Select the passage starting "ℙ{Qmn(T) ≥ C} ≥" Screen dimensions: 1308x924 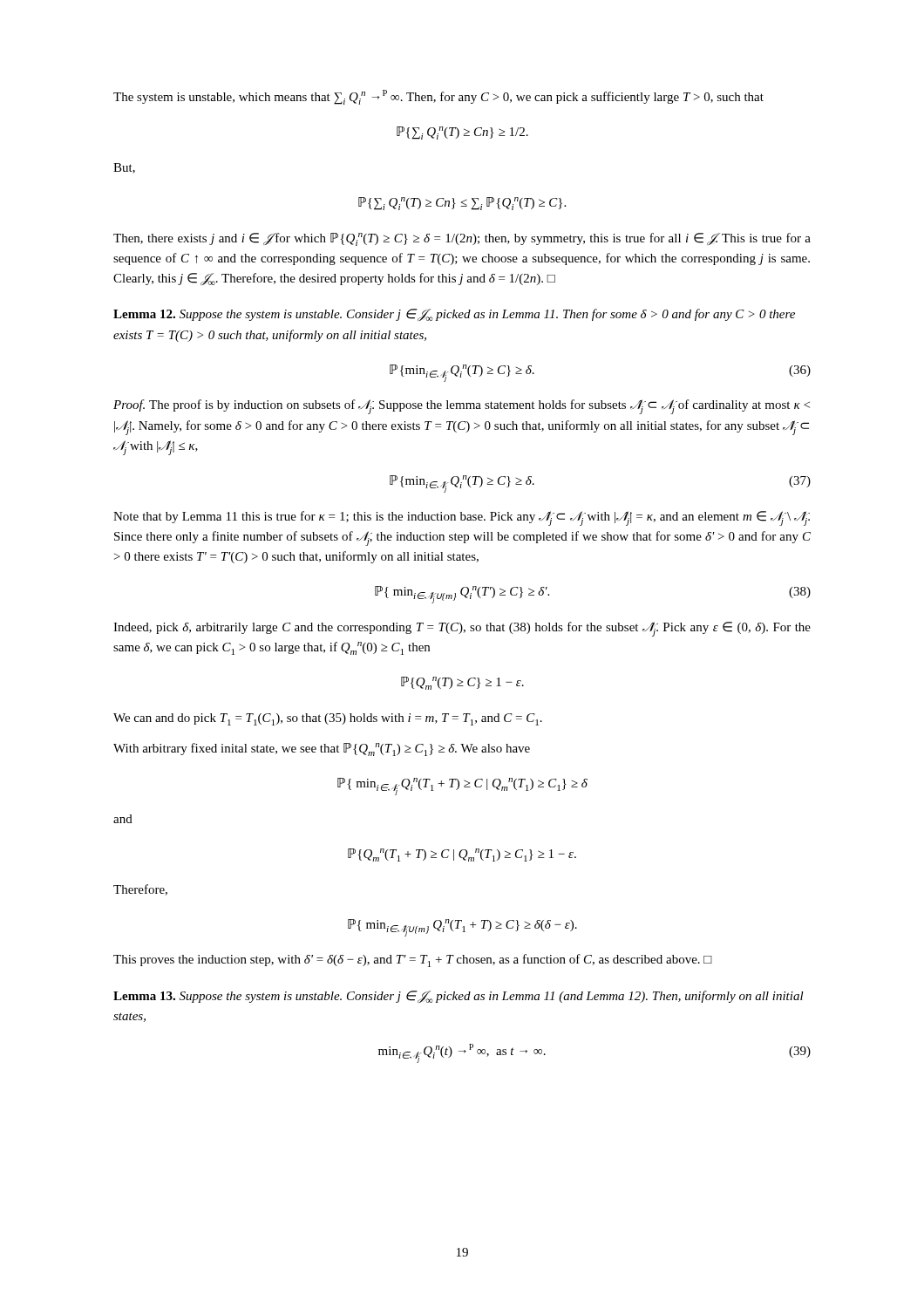coord(462,682)
